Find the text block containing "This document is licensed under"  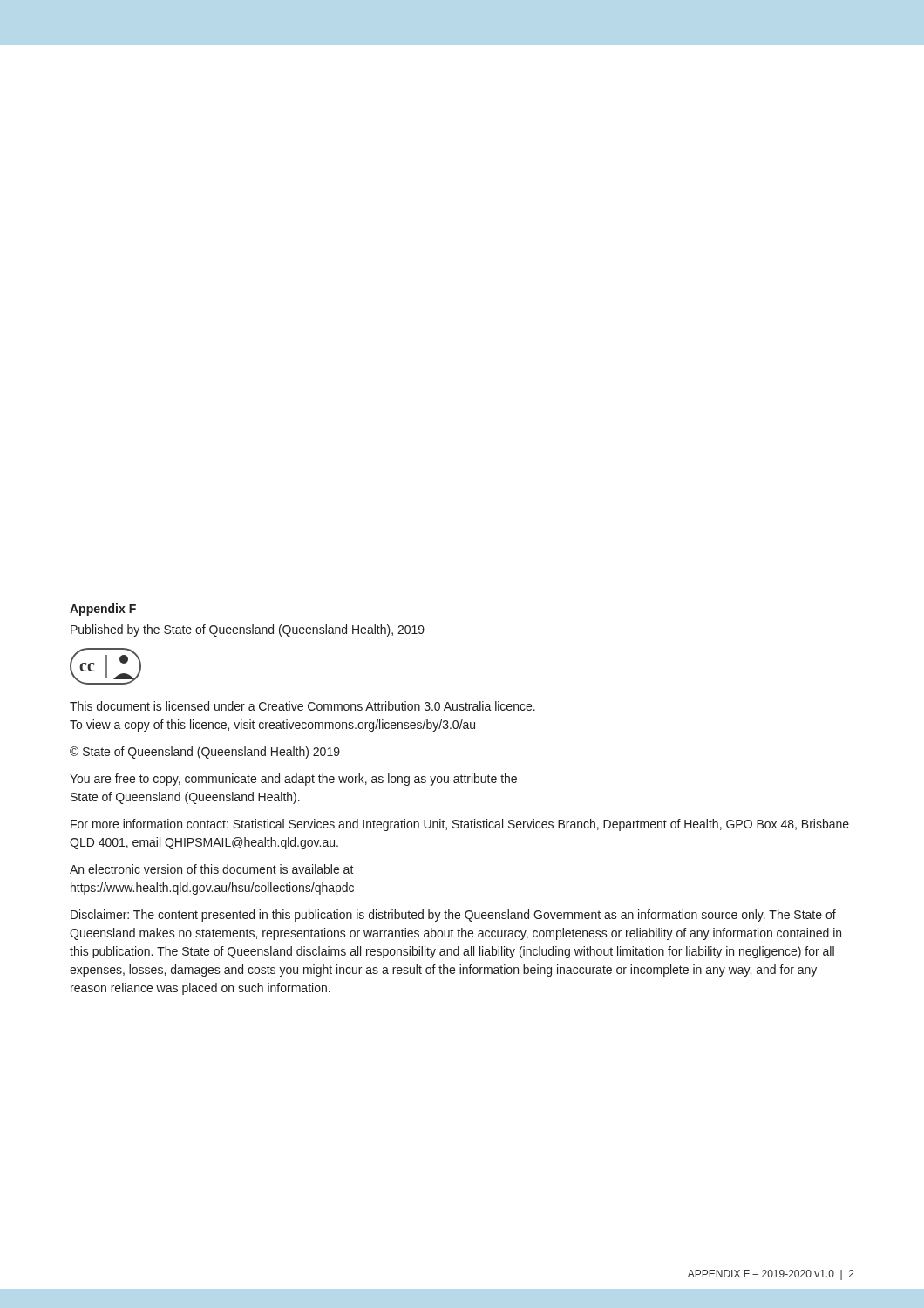tap(303, 715)
